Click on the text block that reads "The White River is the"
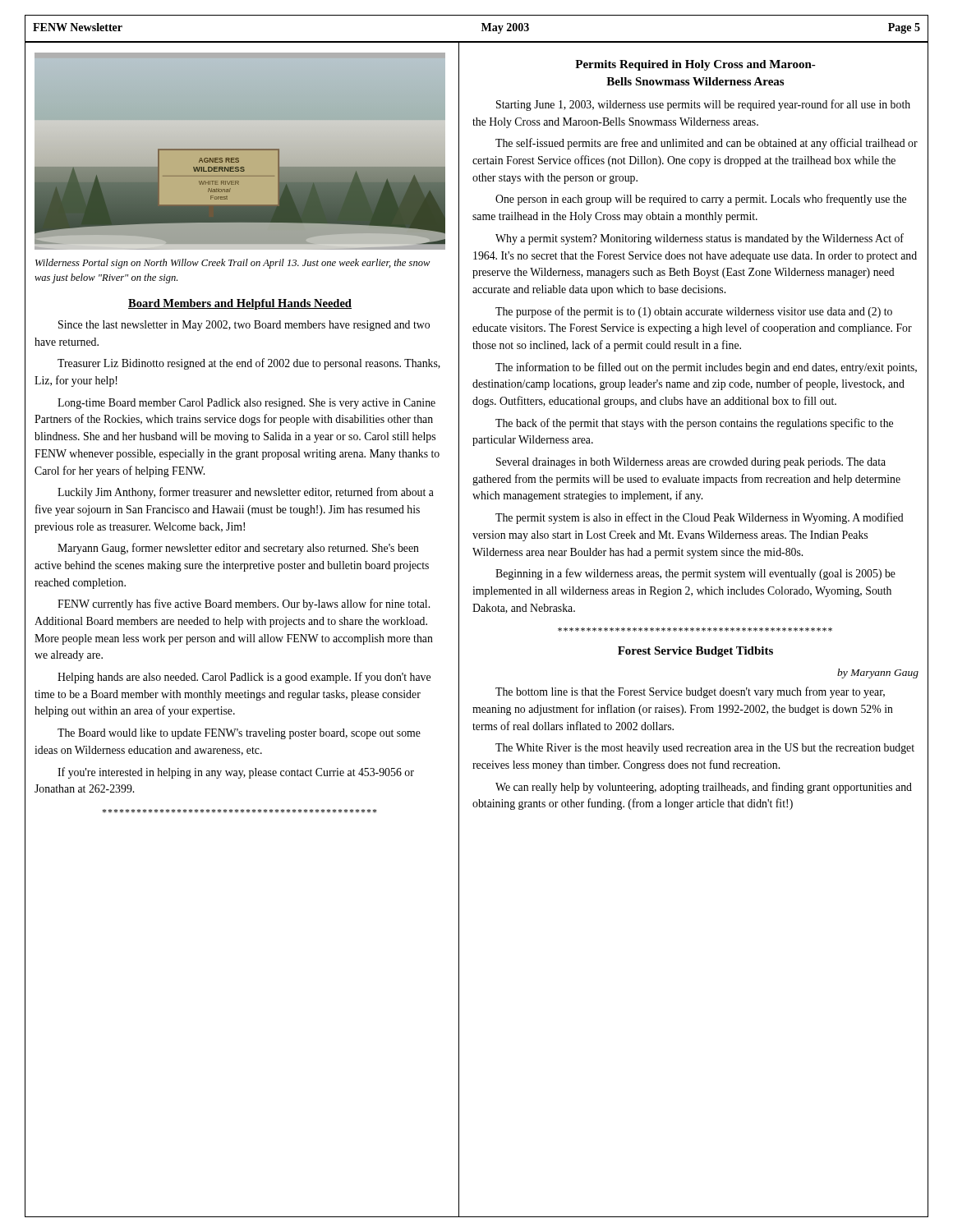Viewport: 953px width, 1232px height. (x=693, y=757)
